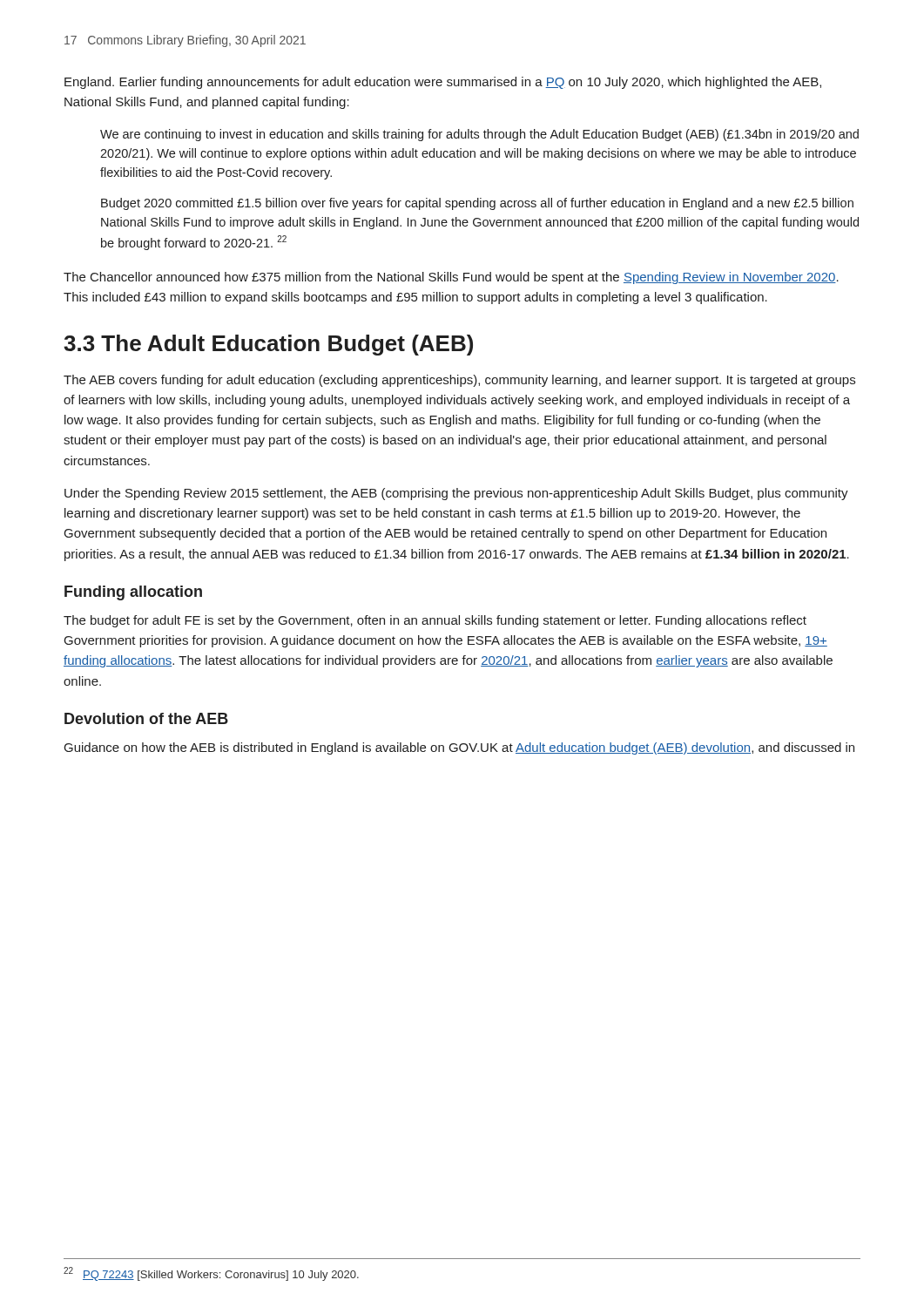Find the passage starting "The budget for adult FE"
This screenshot has width=924, height=1307.
coord(448,650)
